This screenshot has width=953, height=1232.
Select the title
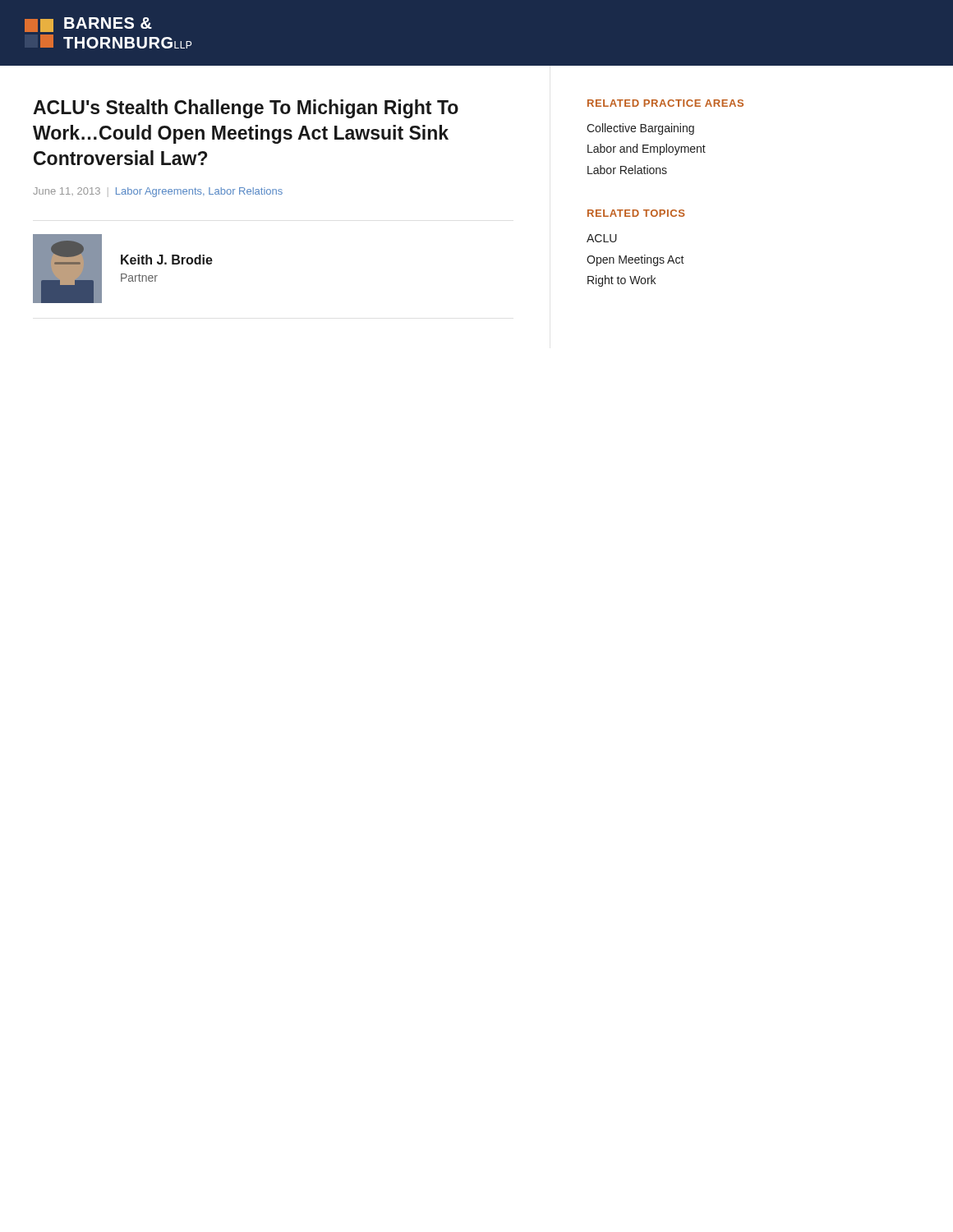[246, 133]
